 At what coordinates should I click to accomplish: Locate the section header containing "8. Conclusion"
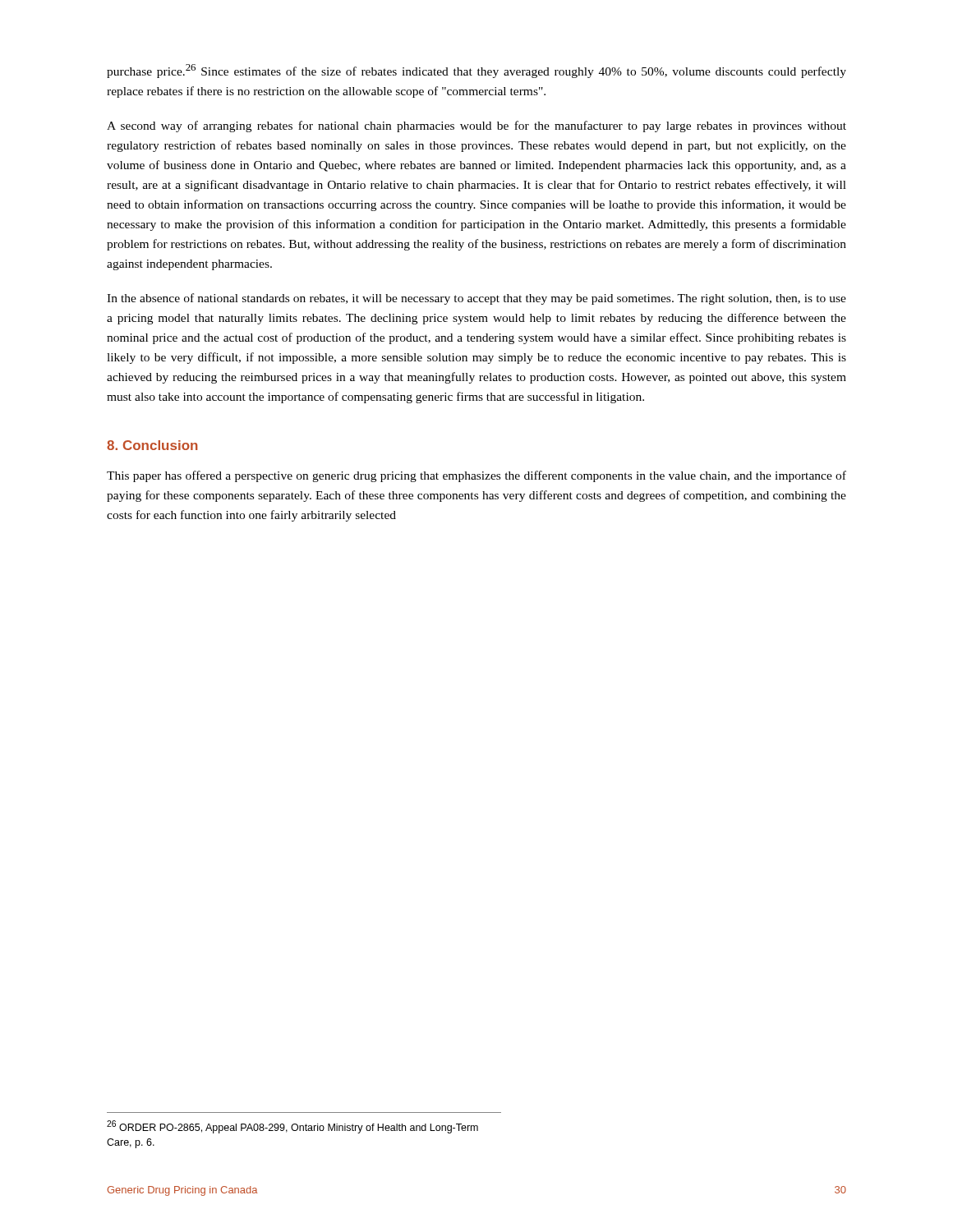(153, 446)
